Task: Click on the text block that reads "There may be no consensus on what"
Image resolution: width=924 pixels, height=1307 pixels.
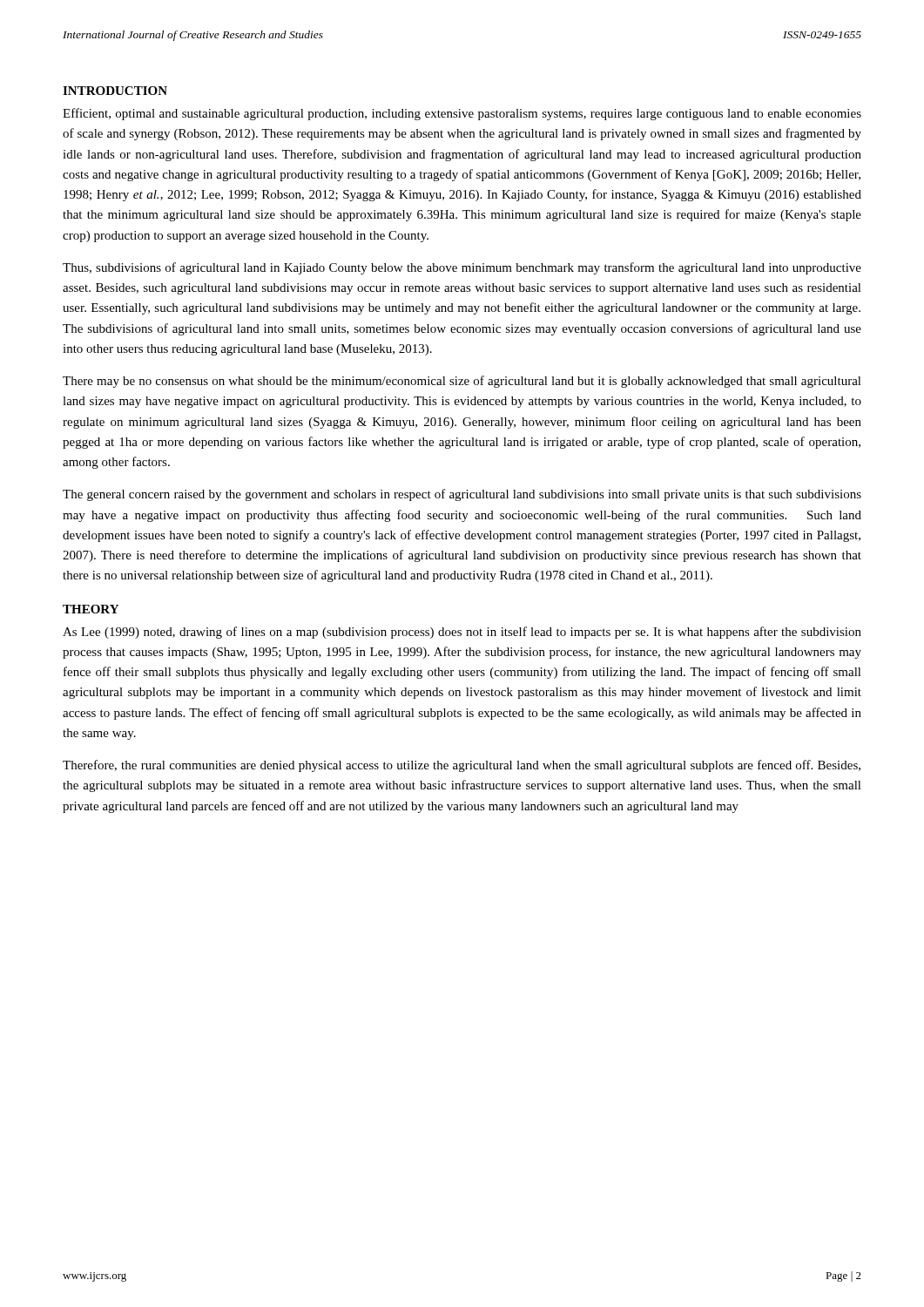Action: 462,421
